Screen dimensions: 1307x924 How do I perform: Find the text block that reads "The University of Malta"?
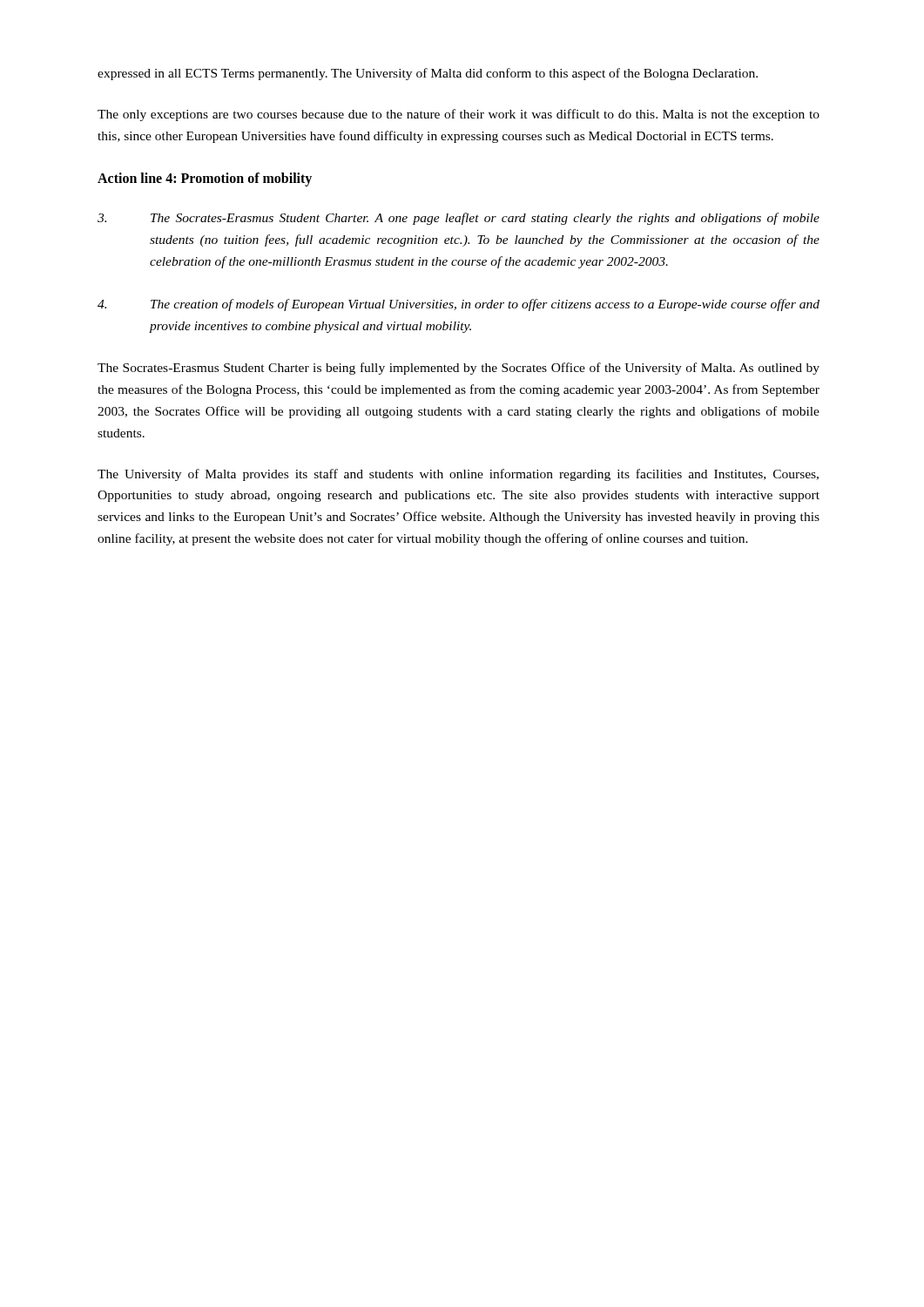pyautogui.click(x=459, y=506)
